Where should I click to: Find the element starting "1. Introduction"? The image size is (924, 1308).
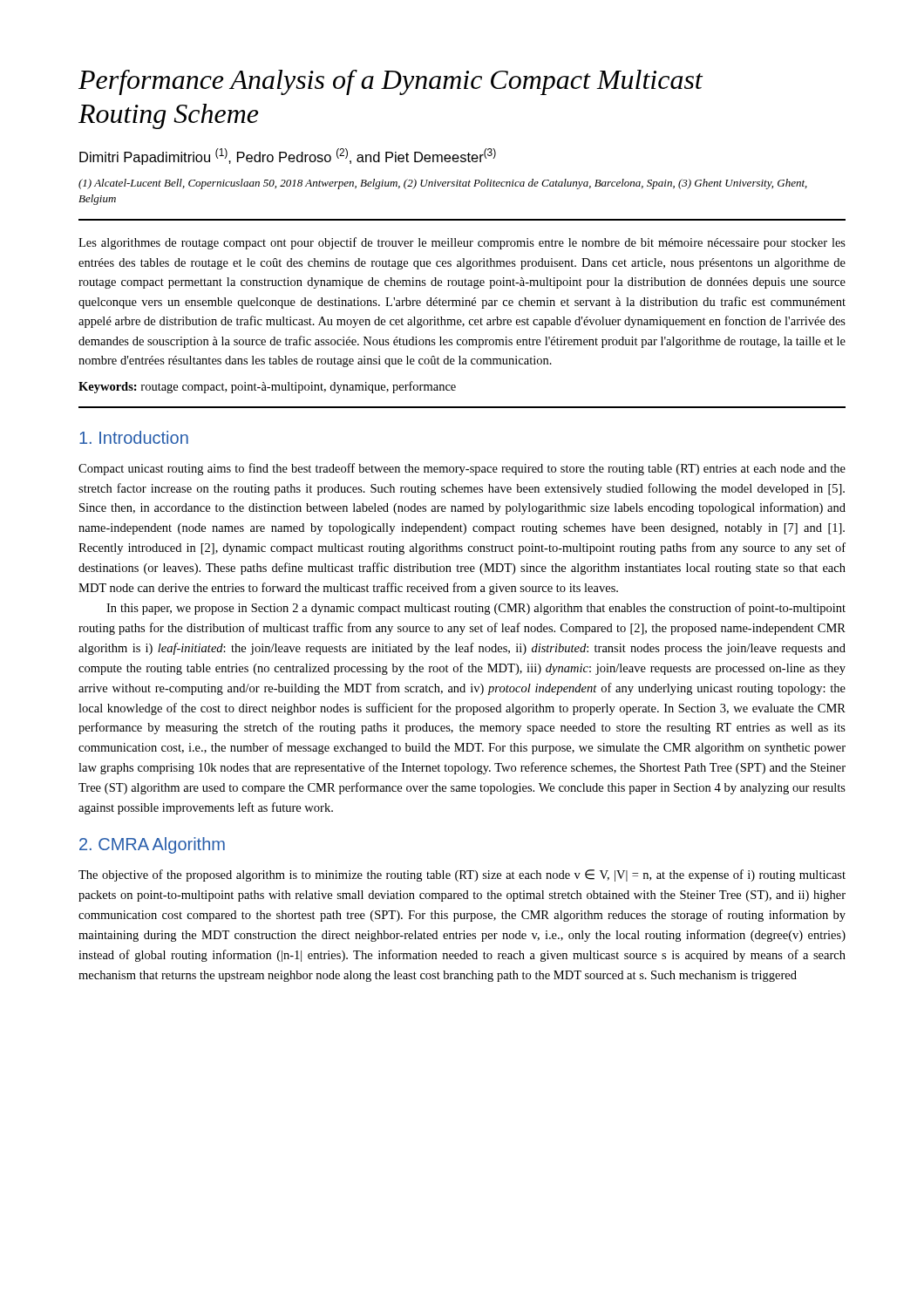[134, 437]
